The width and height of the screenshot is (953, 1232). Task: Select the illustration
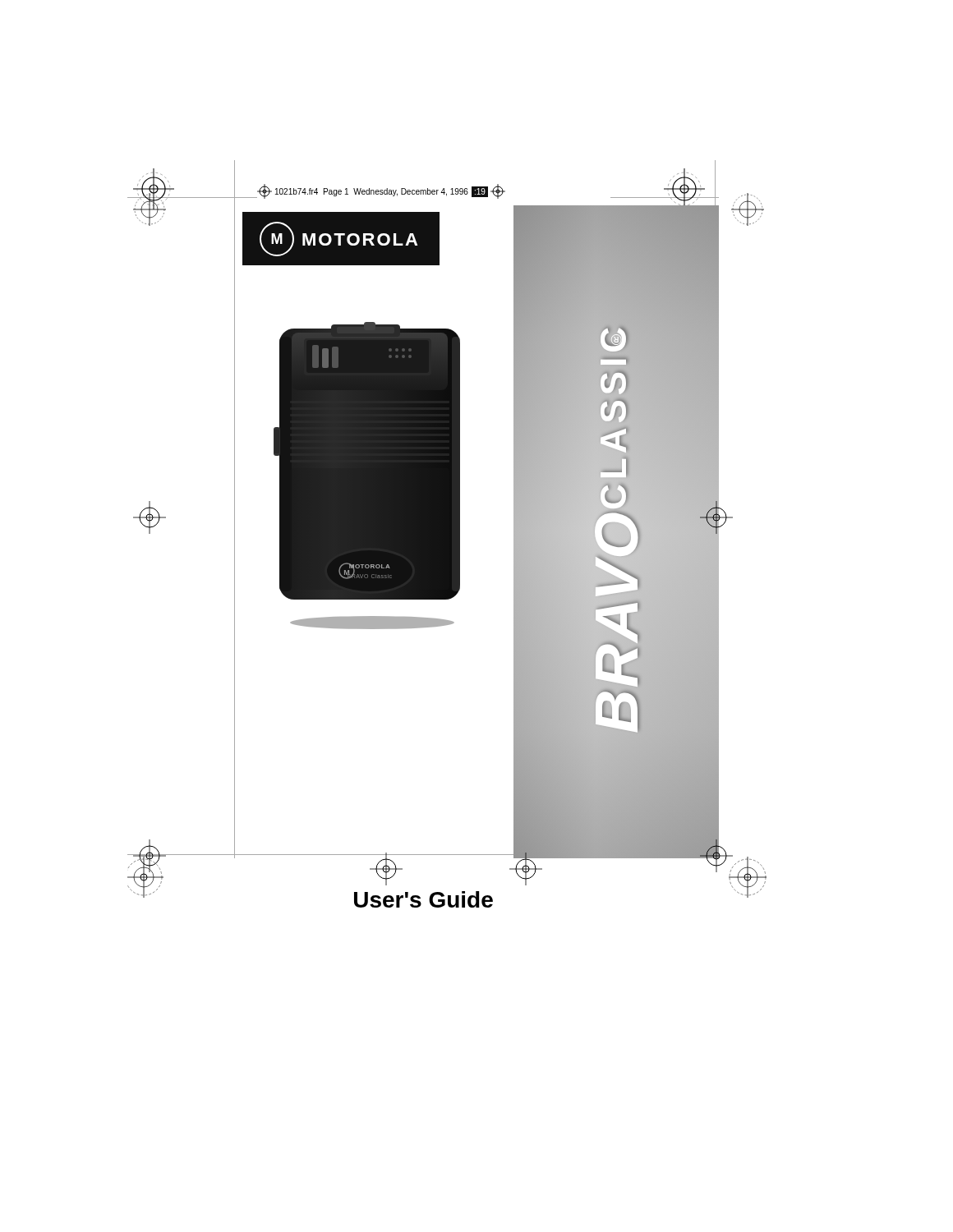pyautogui.click(x=616, y=532)
